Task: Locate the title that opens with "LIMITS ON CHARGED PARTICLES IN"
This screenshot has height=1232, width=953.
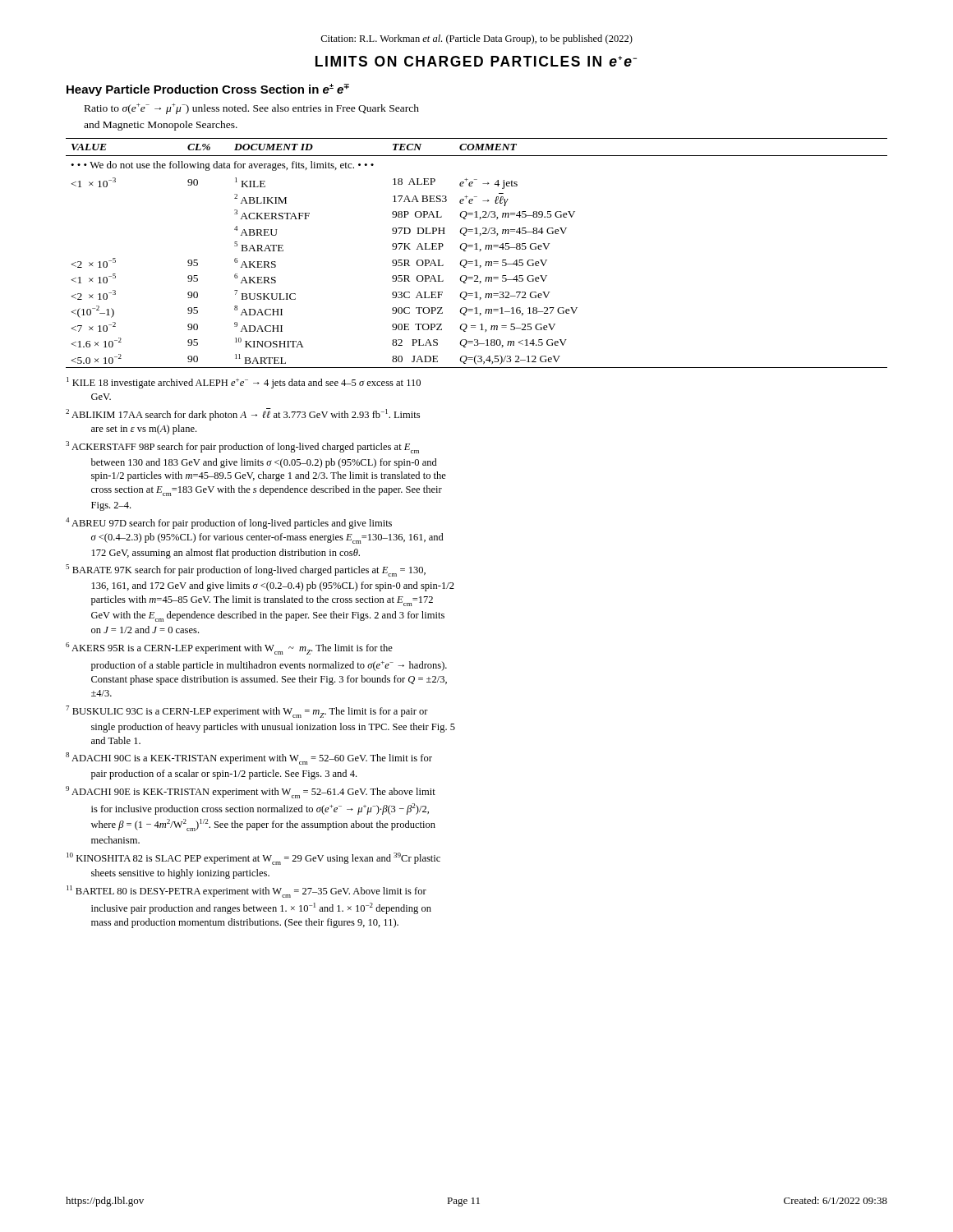Action: point(476,62)
